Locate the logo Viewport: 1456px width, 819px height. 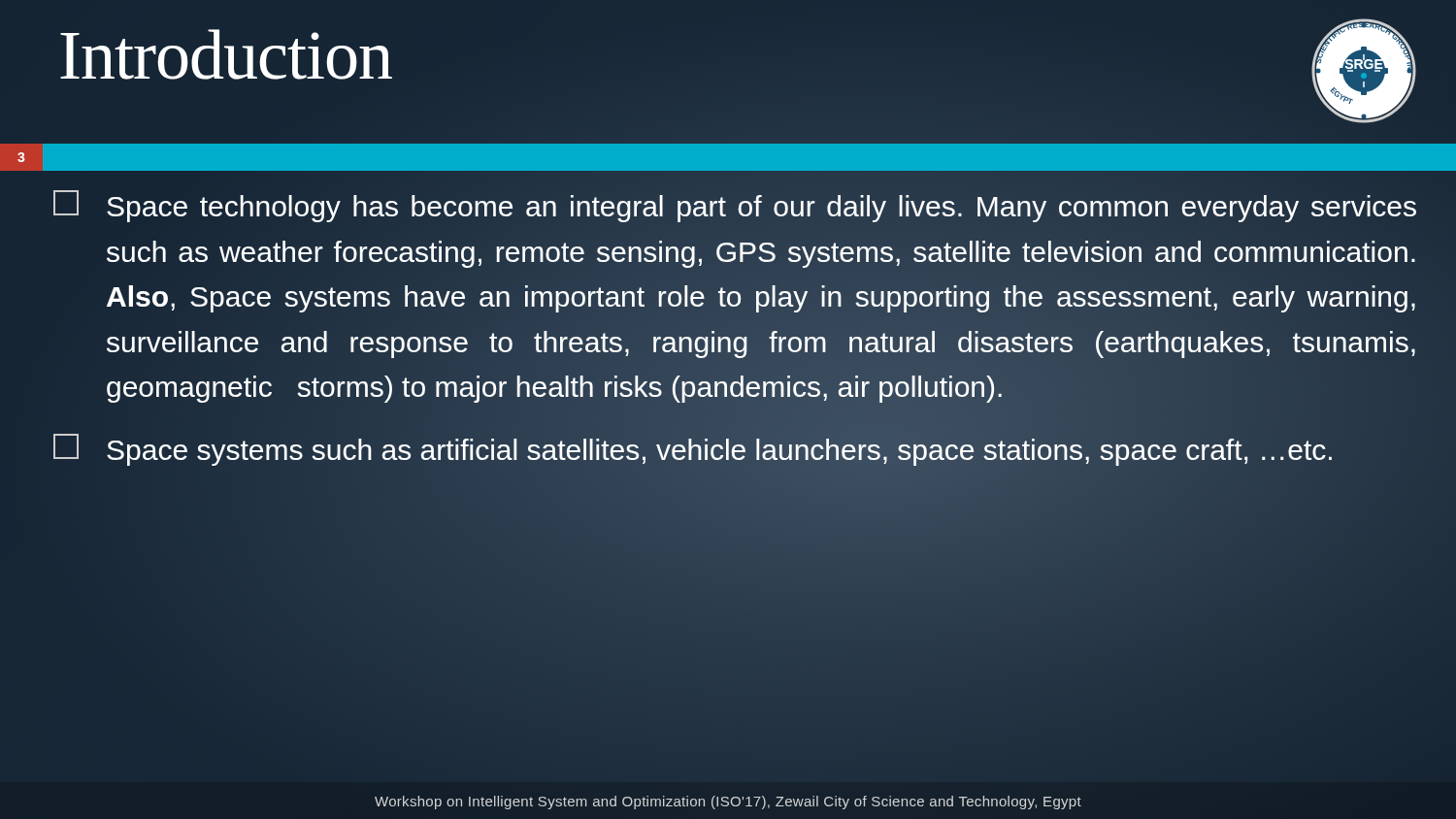1364,71
